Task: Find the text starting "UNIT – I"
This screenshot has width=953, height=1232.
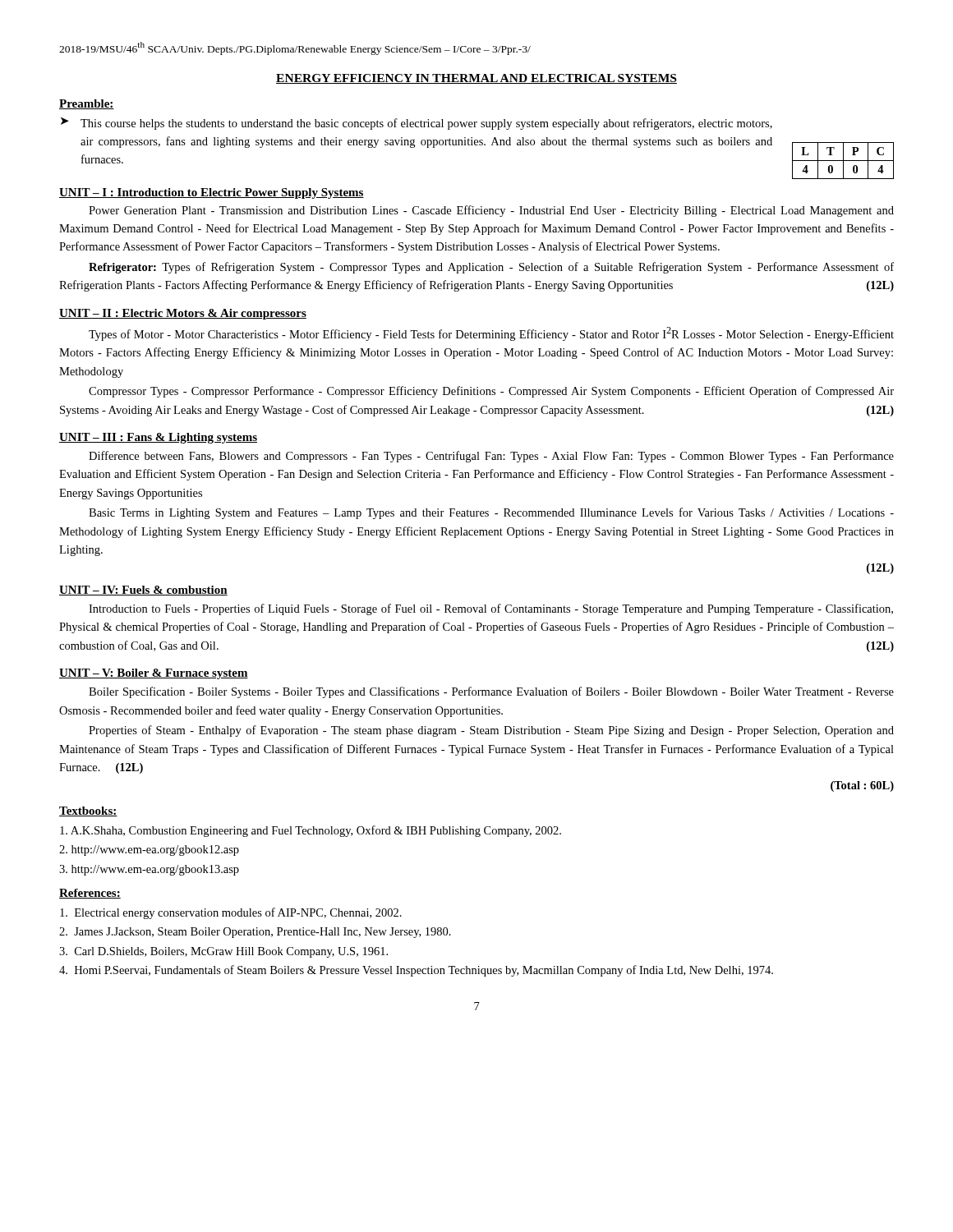Action: point(211,192)
